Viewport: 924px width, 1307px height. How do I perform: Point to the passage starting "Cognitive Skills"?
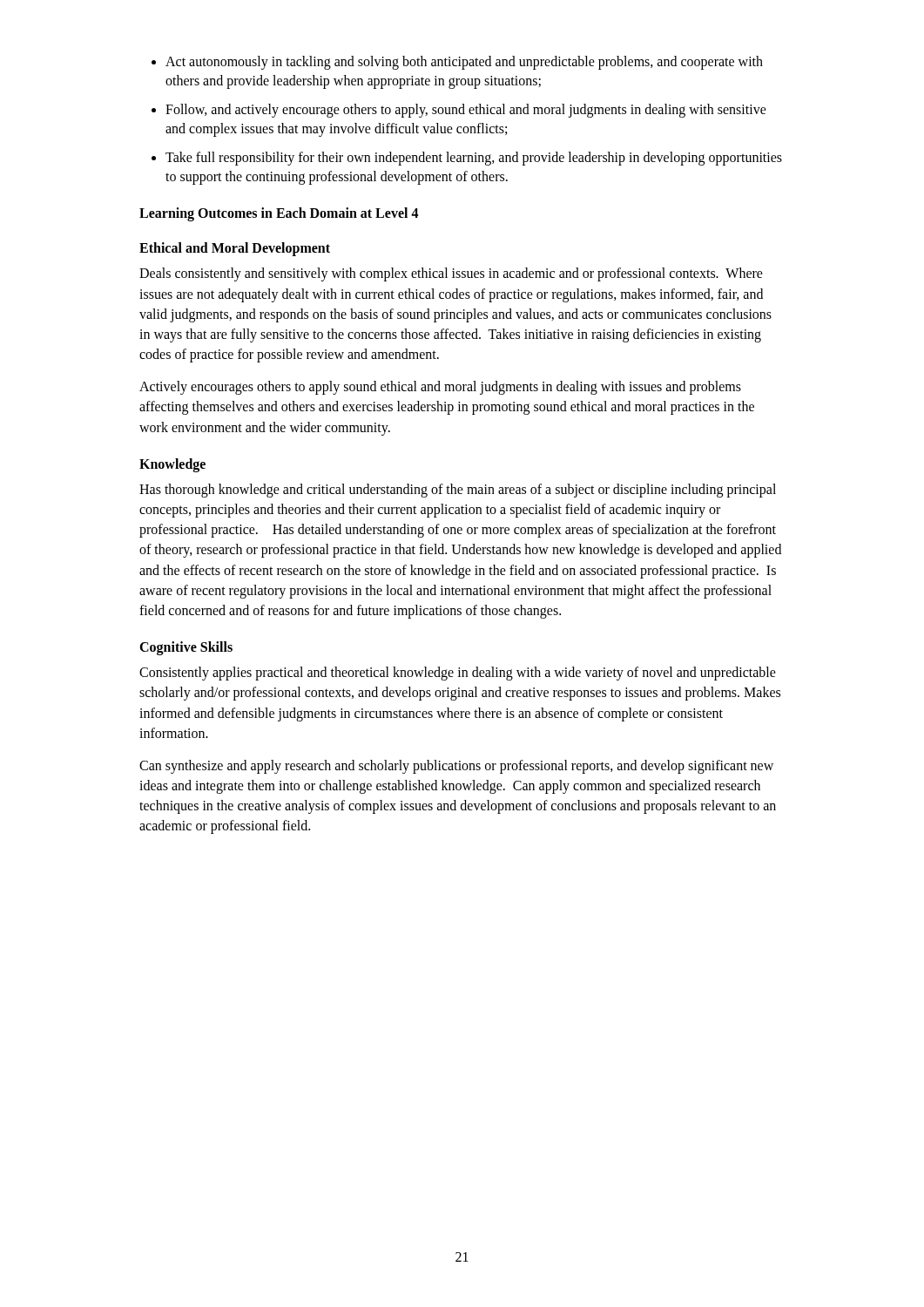pos(186,647)
